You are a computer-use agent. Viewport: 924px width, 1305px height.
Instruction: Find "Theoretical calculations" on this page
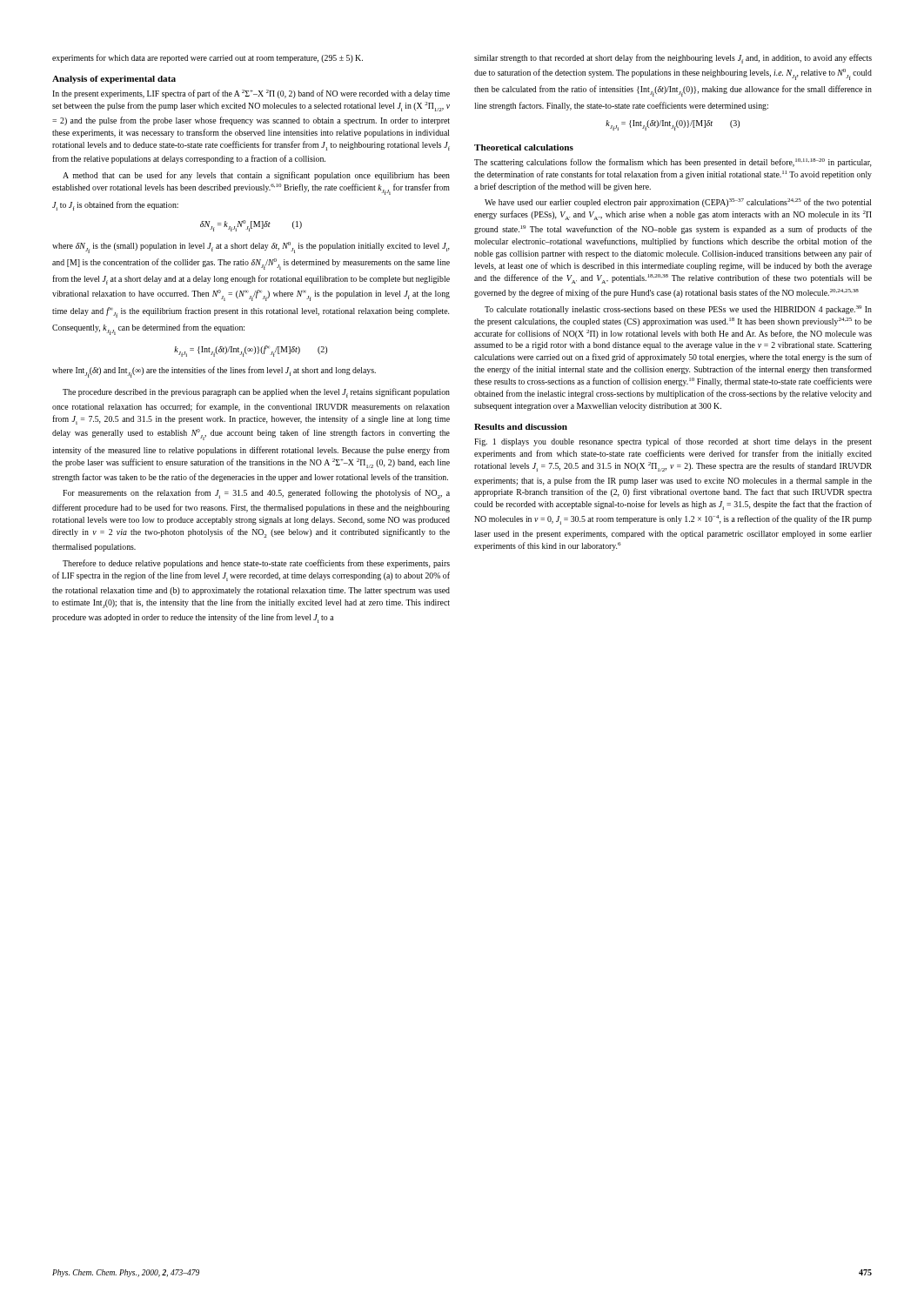(524, 147)
